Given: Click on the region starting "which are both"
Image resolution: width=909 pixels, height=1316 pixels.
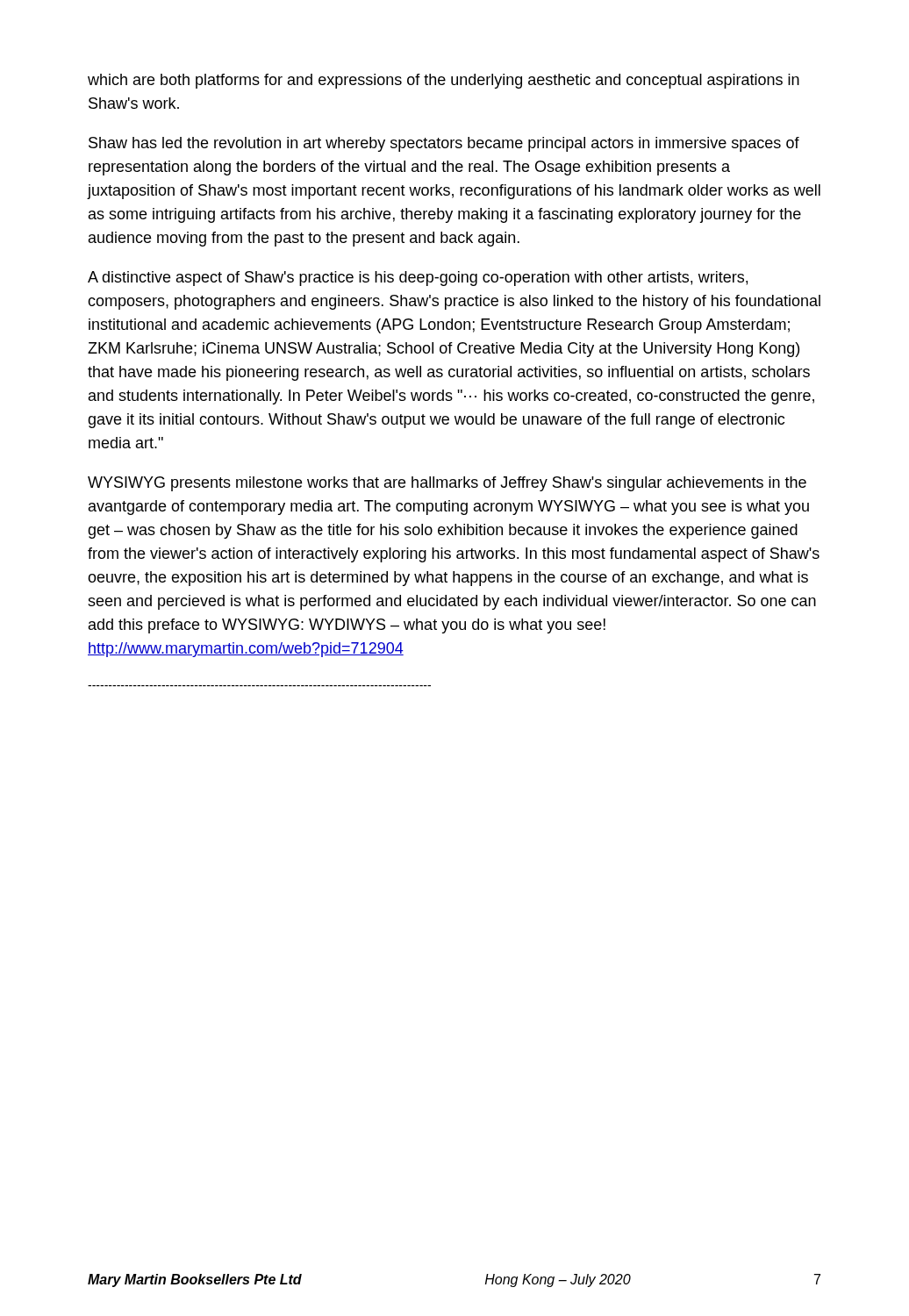Looking at the screenshot, I should click(x=454, y=382).
